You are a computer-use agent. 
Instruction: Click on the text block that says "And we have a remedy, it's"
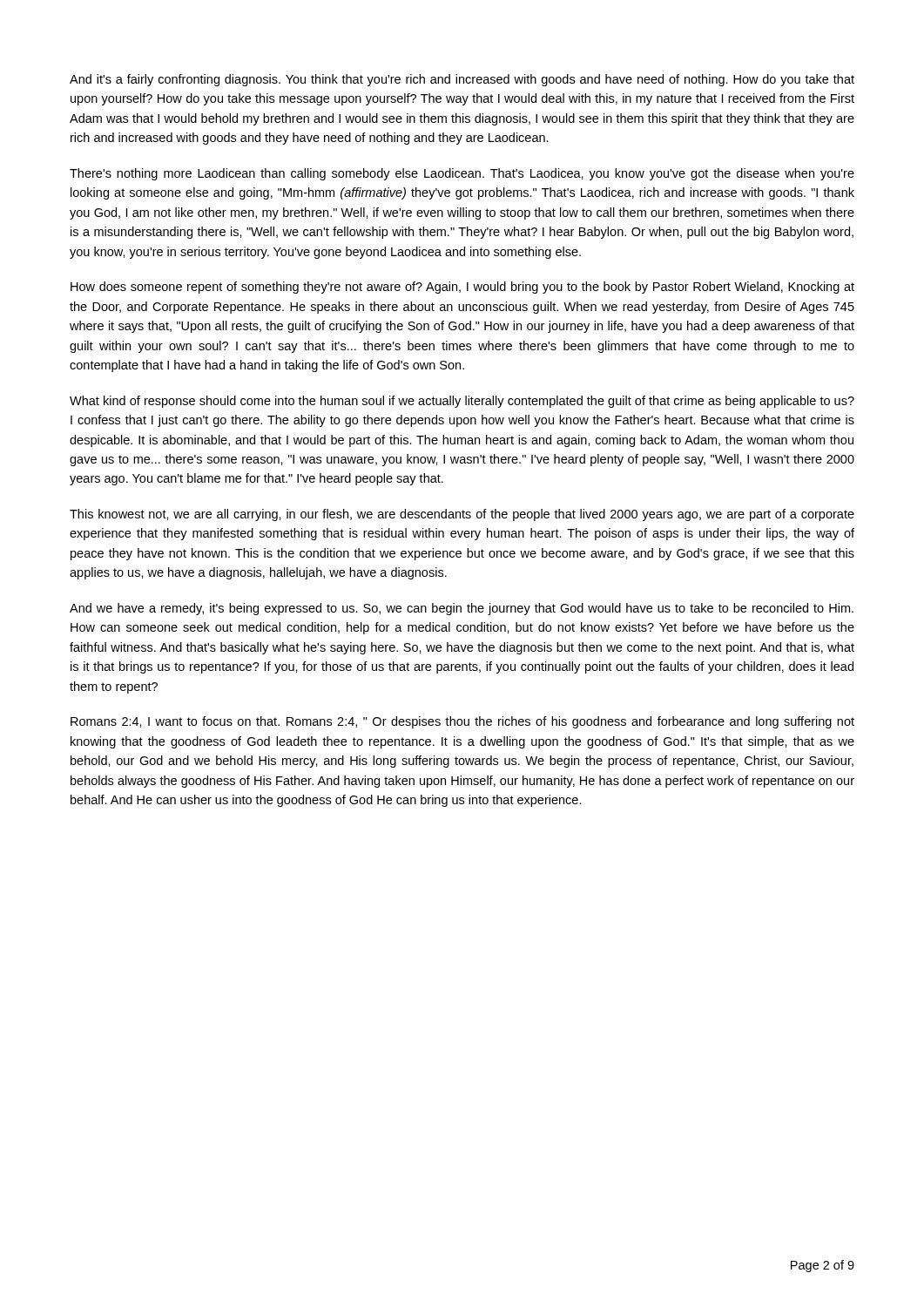point(462,647)
